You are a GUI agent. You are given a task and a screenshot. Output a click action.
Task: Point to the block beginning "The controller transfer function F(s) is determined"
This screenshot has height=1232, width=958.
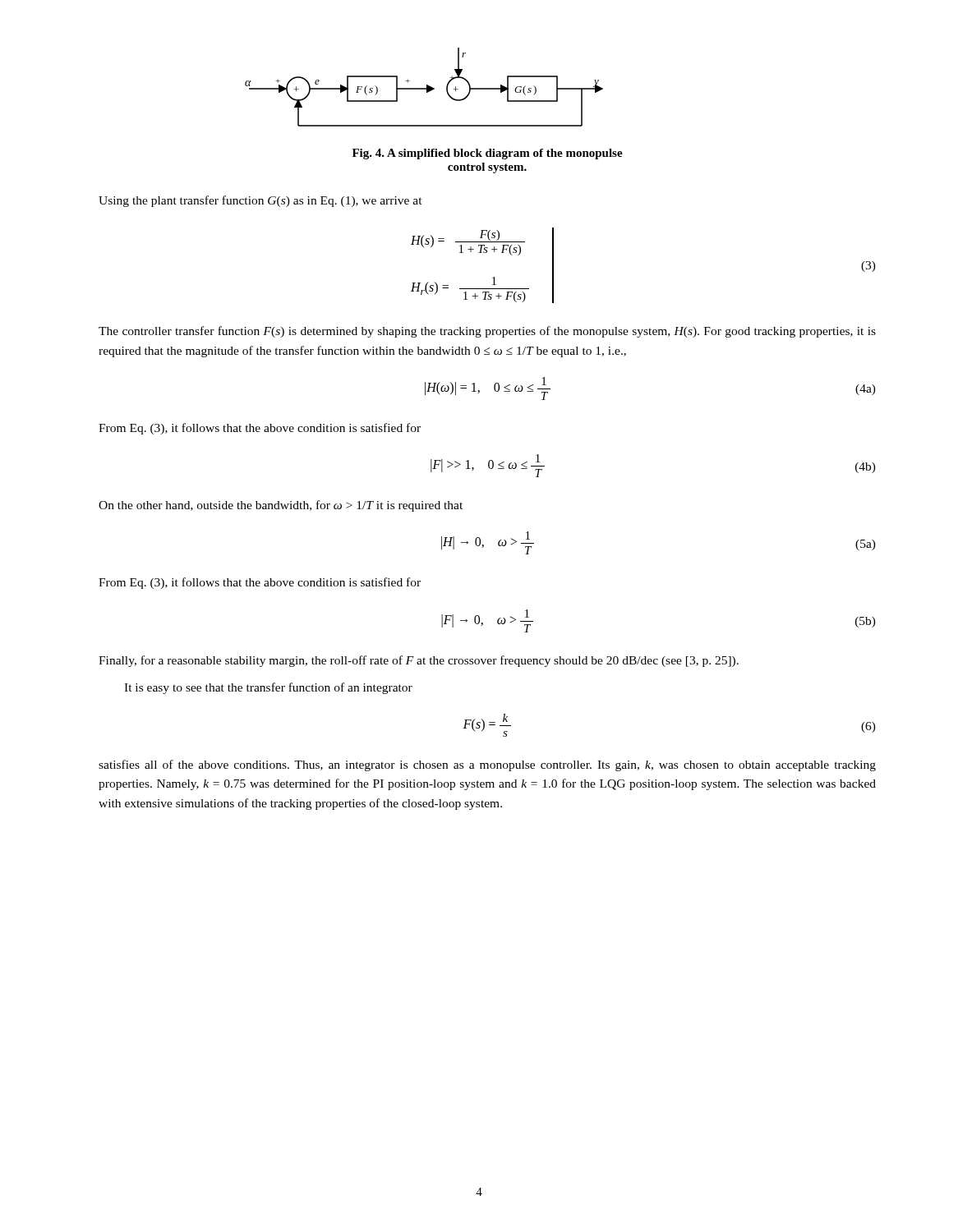(487, 340)
